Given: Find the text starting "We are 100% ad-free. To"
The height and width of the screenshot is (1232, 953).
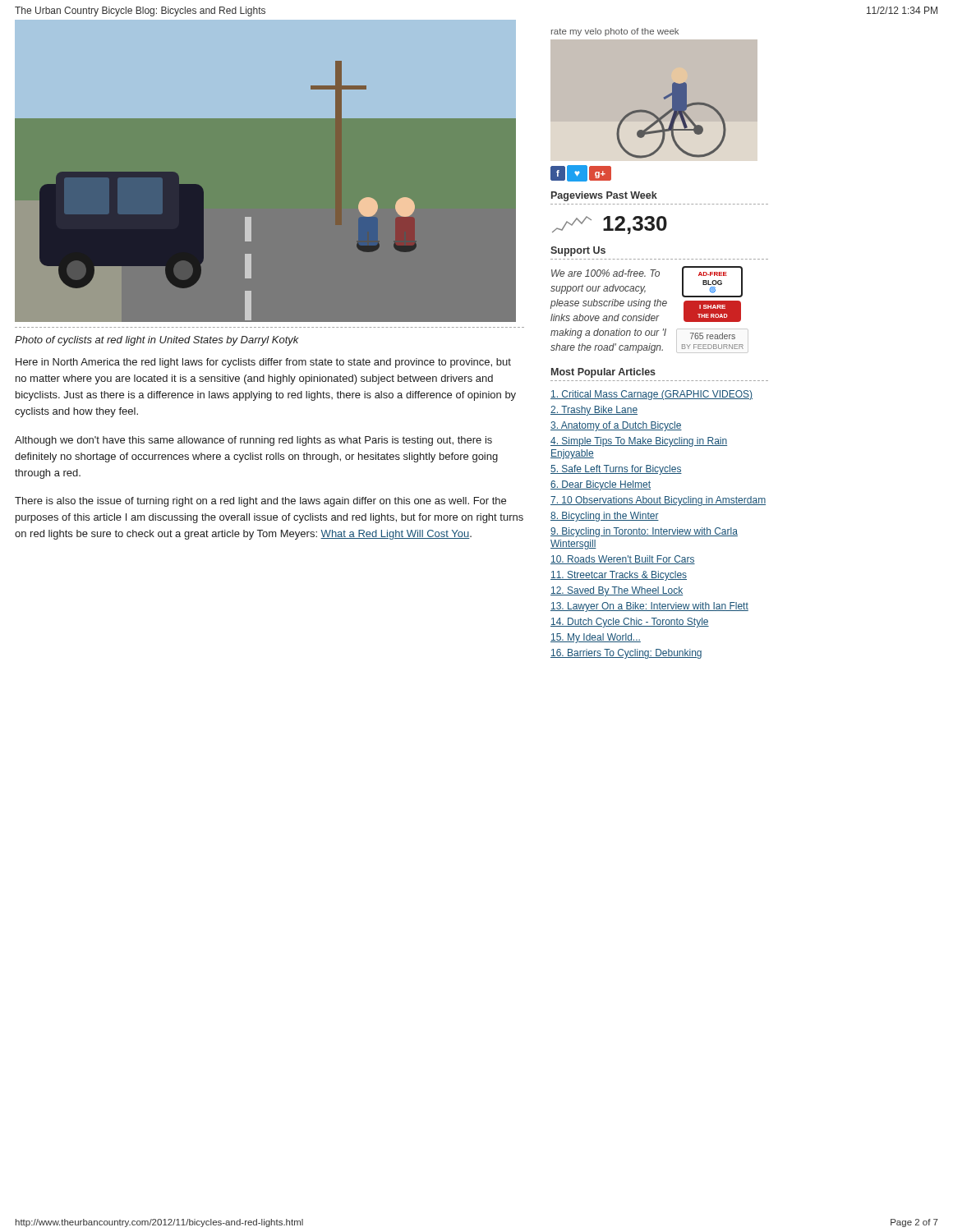Looking at the screenshot, I should [609, 310].
